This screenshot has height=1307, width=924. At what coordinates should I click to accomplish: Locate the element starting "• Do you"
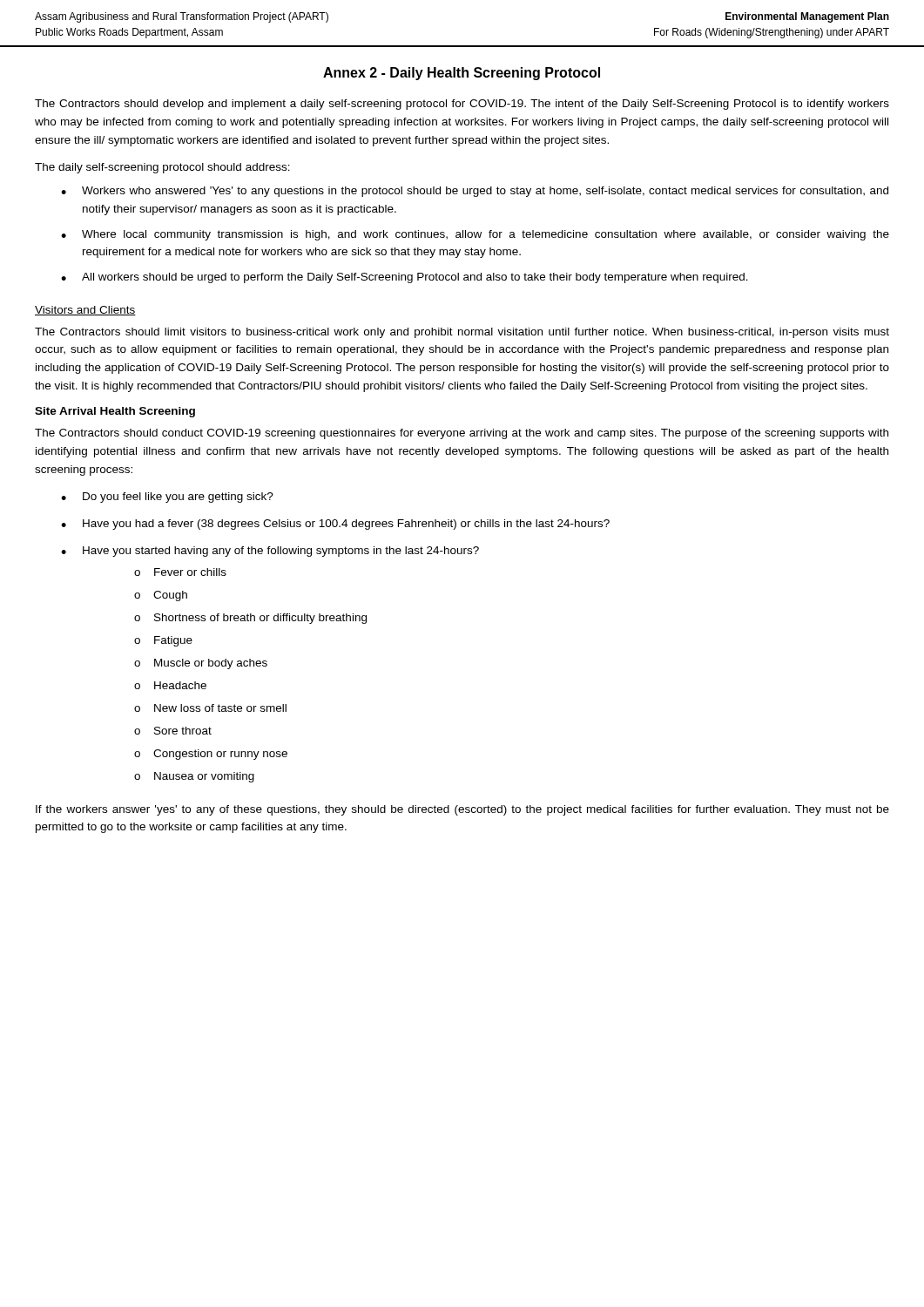[167, 498]
